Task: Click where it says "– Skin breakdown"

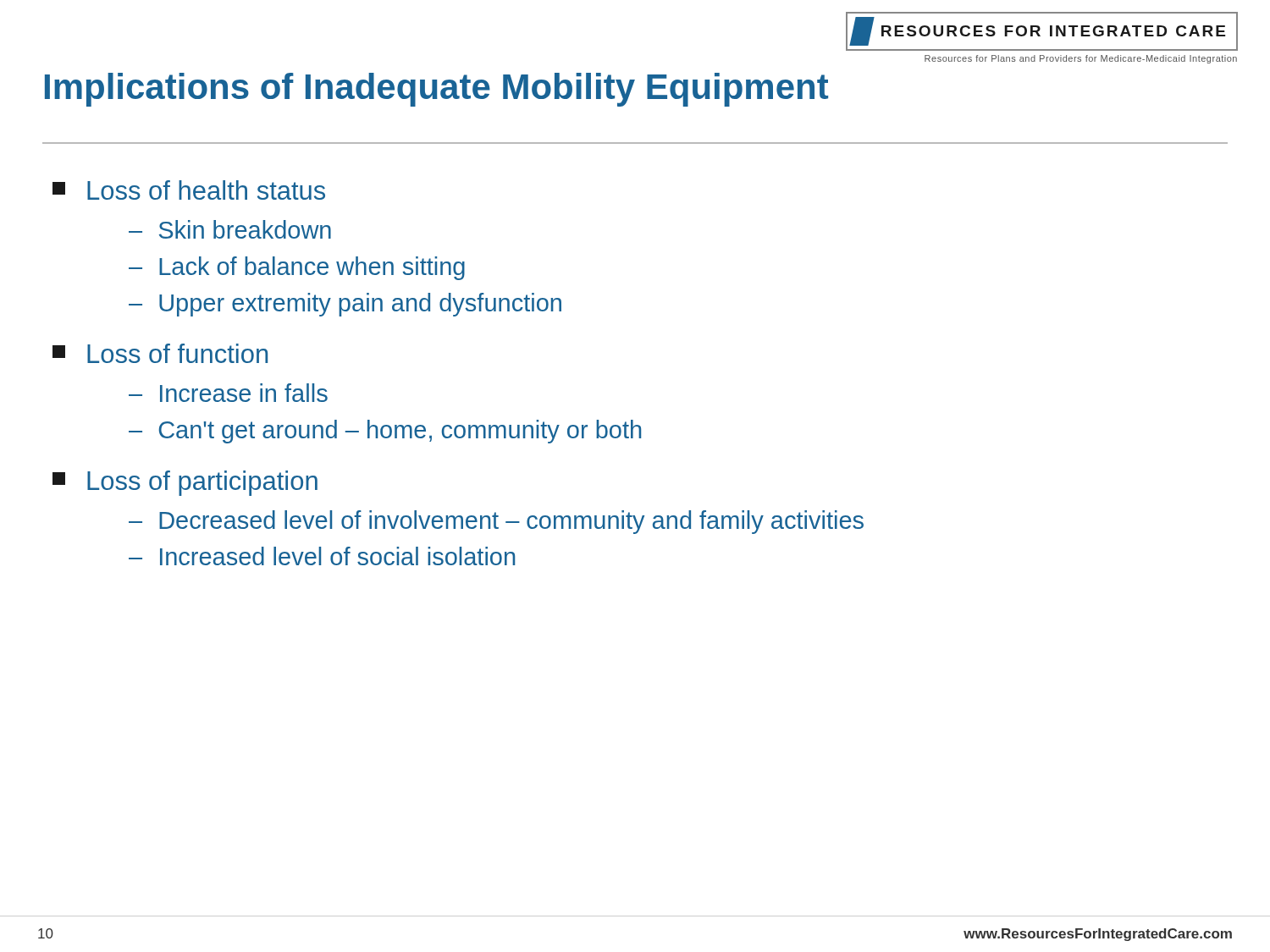Action: (231, 231)
